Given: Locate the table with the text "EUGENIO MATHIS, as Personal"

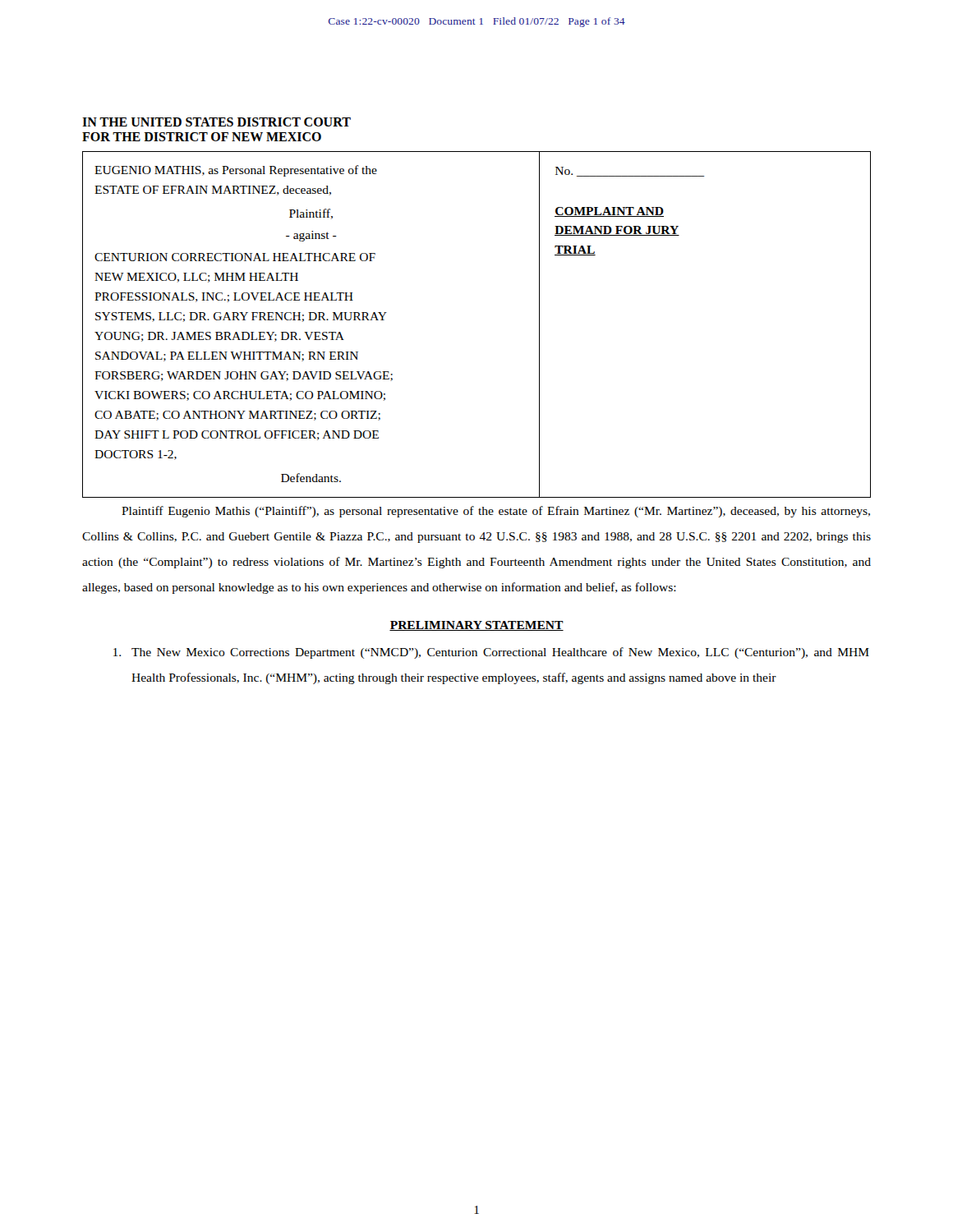Looking at the screenshot, I should pos(476,325).
